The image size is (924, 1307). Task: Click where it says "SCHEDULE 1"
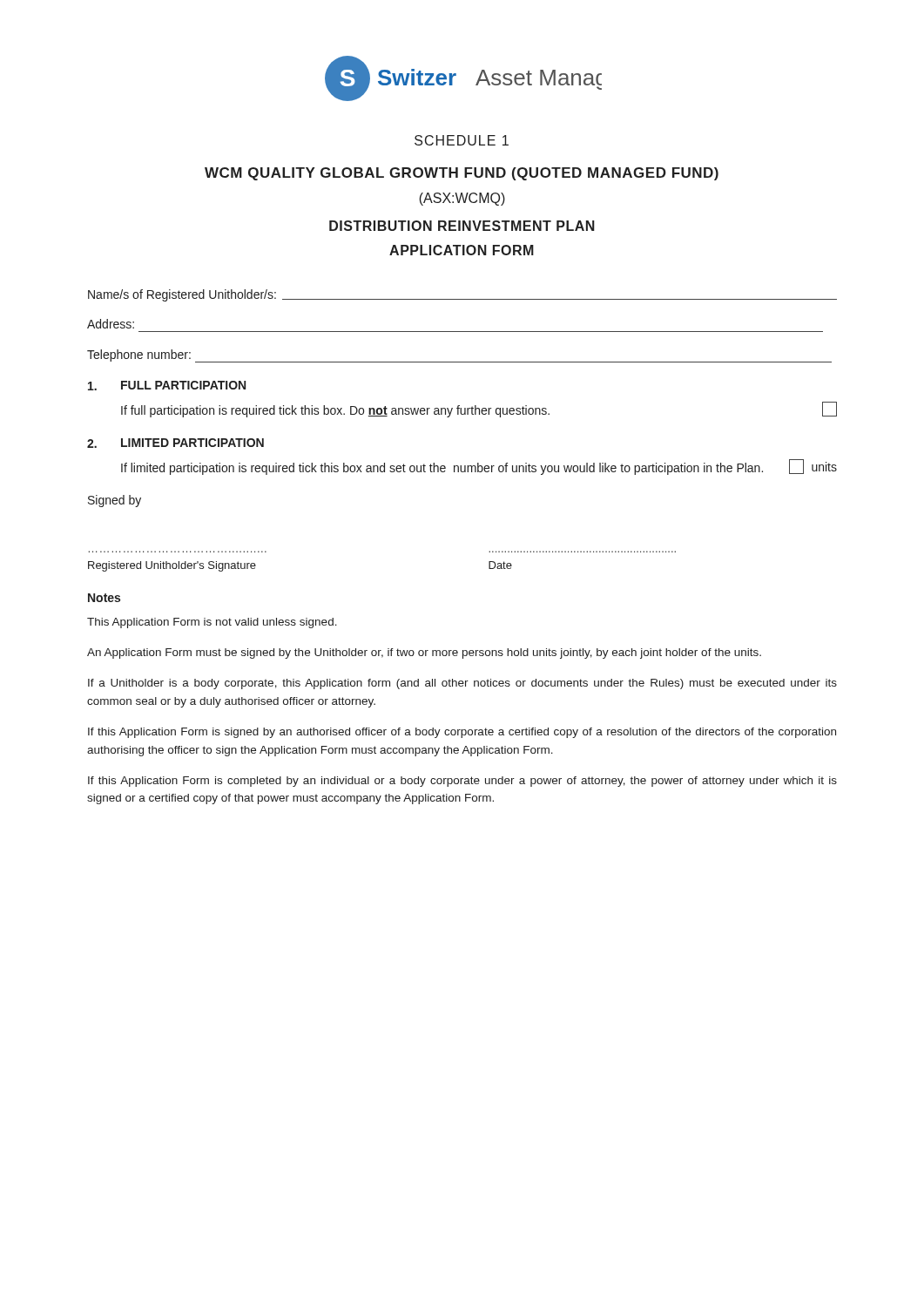(x=462, y=141)
